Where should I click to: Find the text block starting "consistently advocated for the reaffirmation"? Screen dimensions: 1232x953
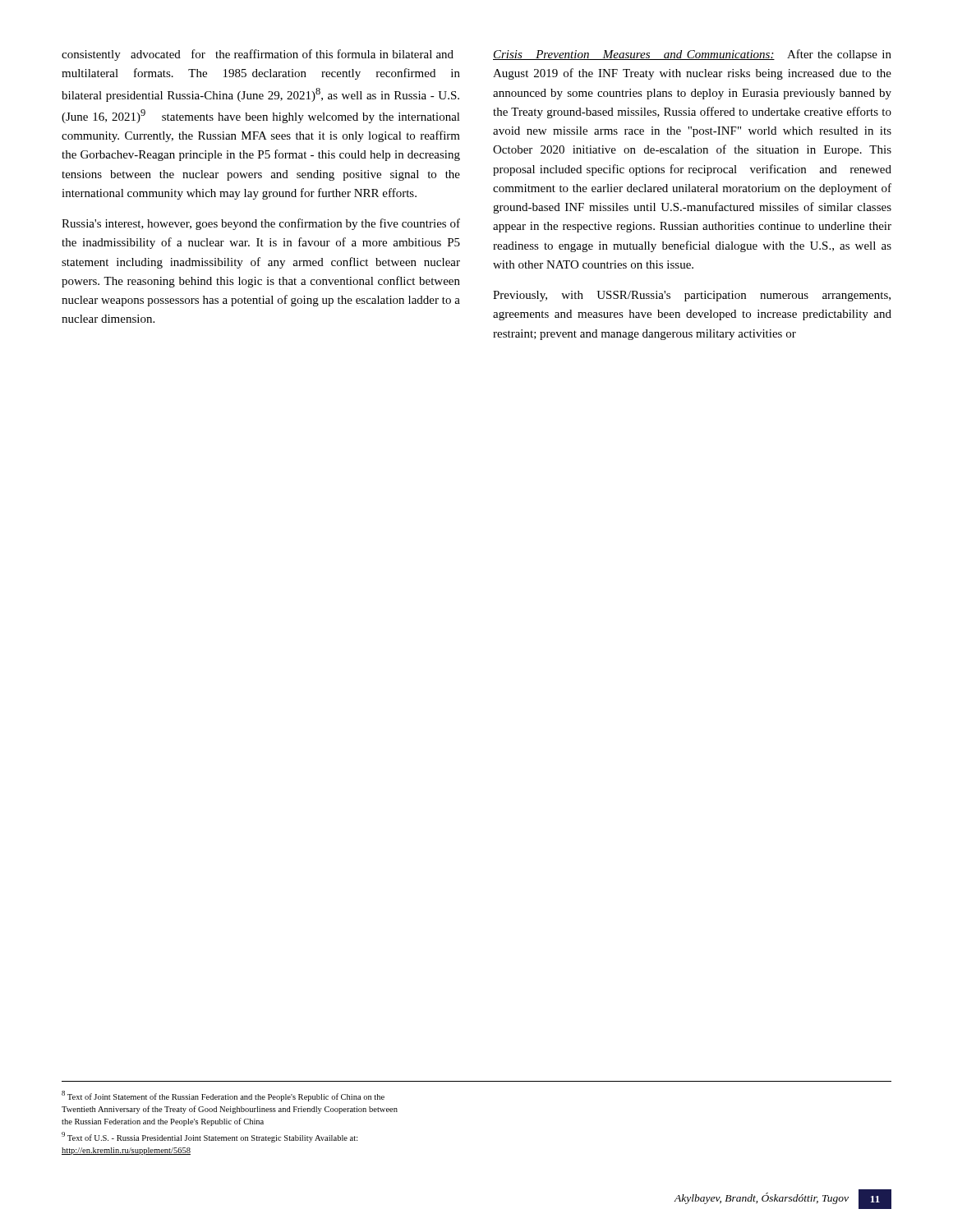tap(261, 187)
